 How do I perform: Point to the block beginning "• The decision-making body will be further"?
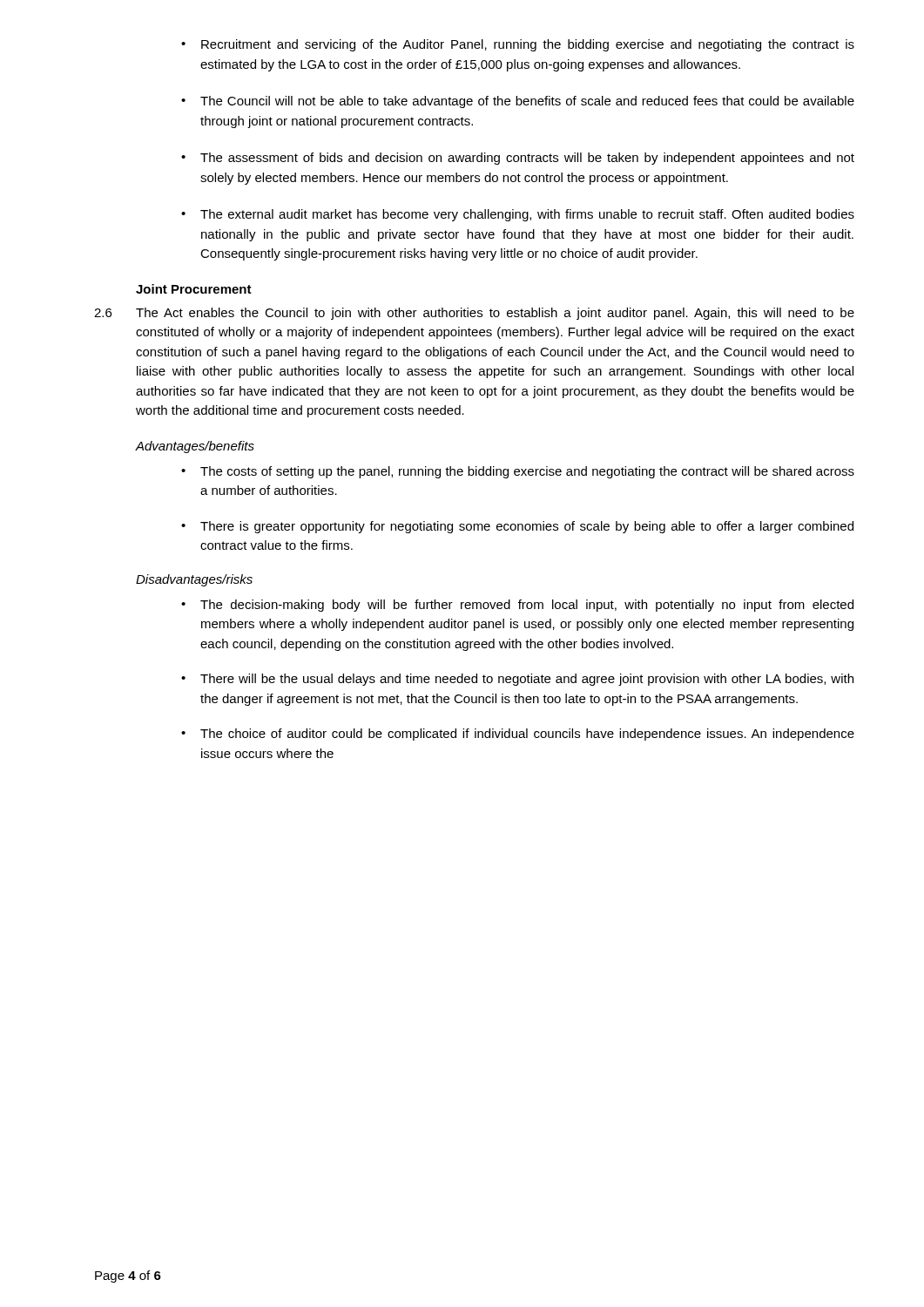coord(518,624)
